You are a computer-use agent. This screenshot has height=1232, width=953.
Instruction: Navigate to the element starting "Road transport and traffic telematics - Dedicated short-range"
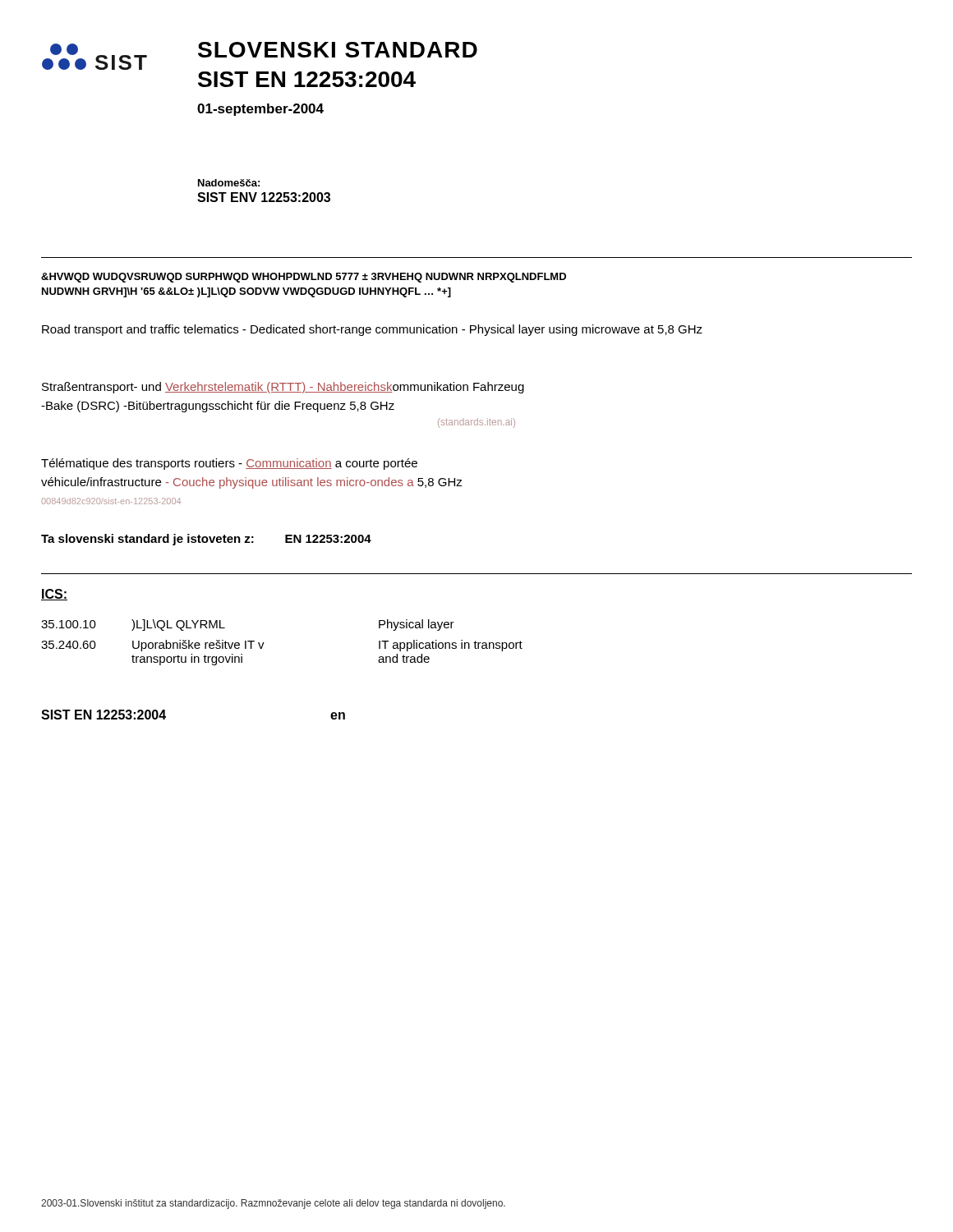(x=372, y=329)
